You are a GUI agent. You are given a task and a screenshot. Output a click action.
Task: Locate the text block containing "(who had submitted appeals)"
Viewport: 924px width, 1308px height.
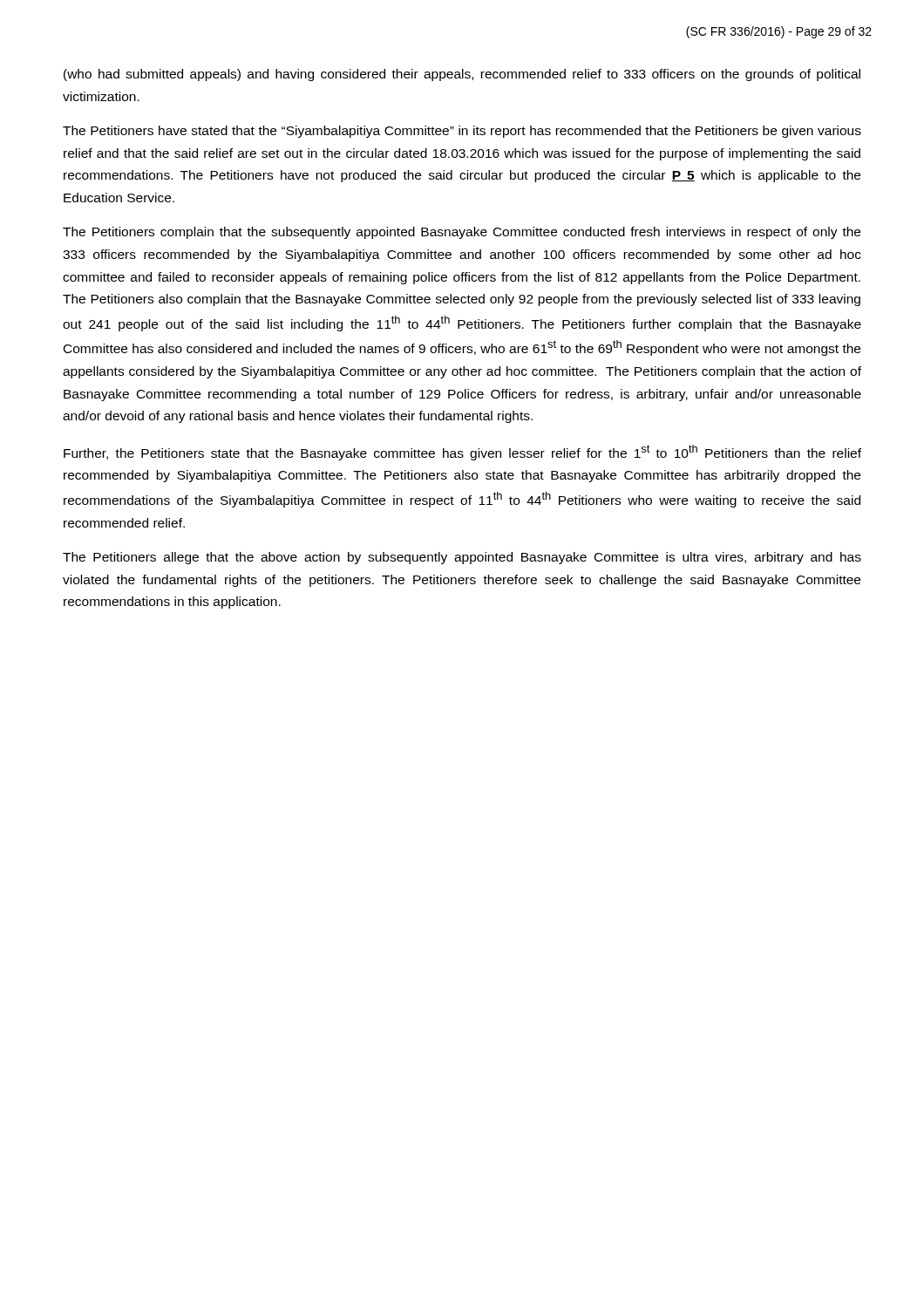[x=462, y=85]
